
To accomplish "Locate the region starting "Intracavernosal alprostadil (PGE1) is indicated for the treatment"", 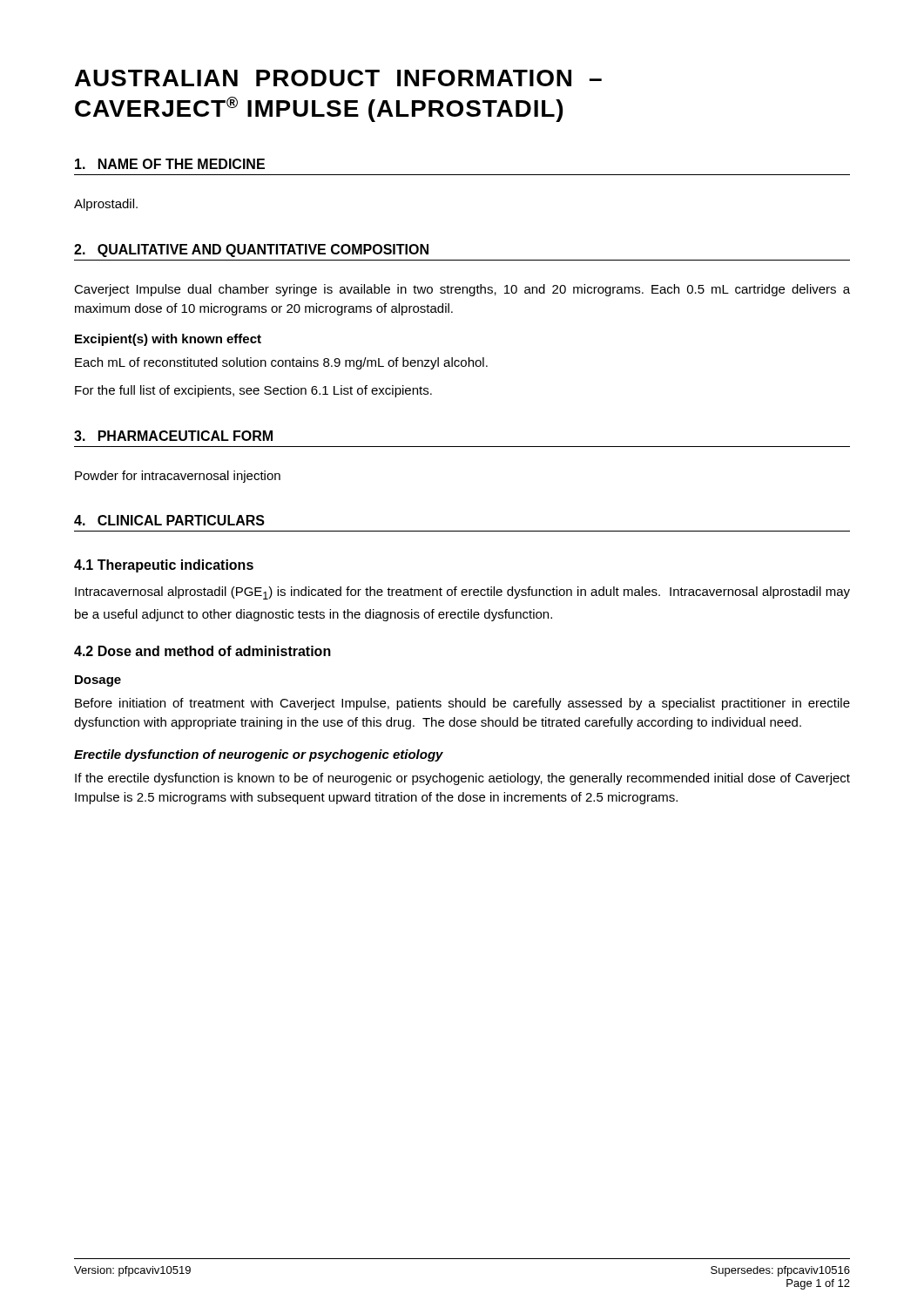I will tap(462, 603).
